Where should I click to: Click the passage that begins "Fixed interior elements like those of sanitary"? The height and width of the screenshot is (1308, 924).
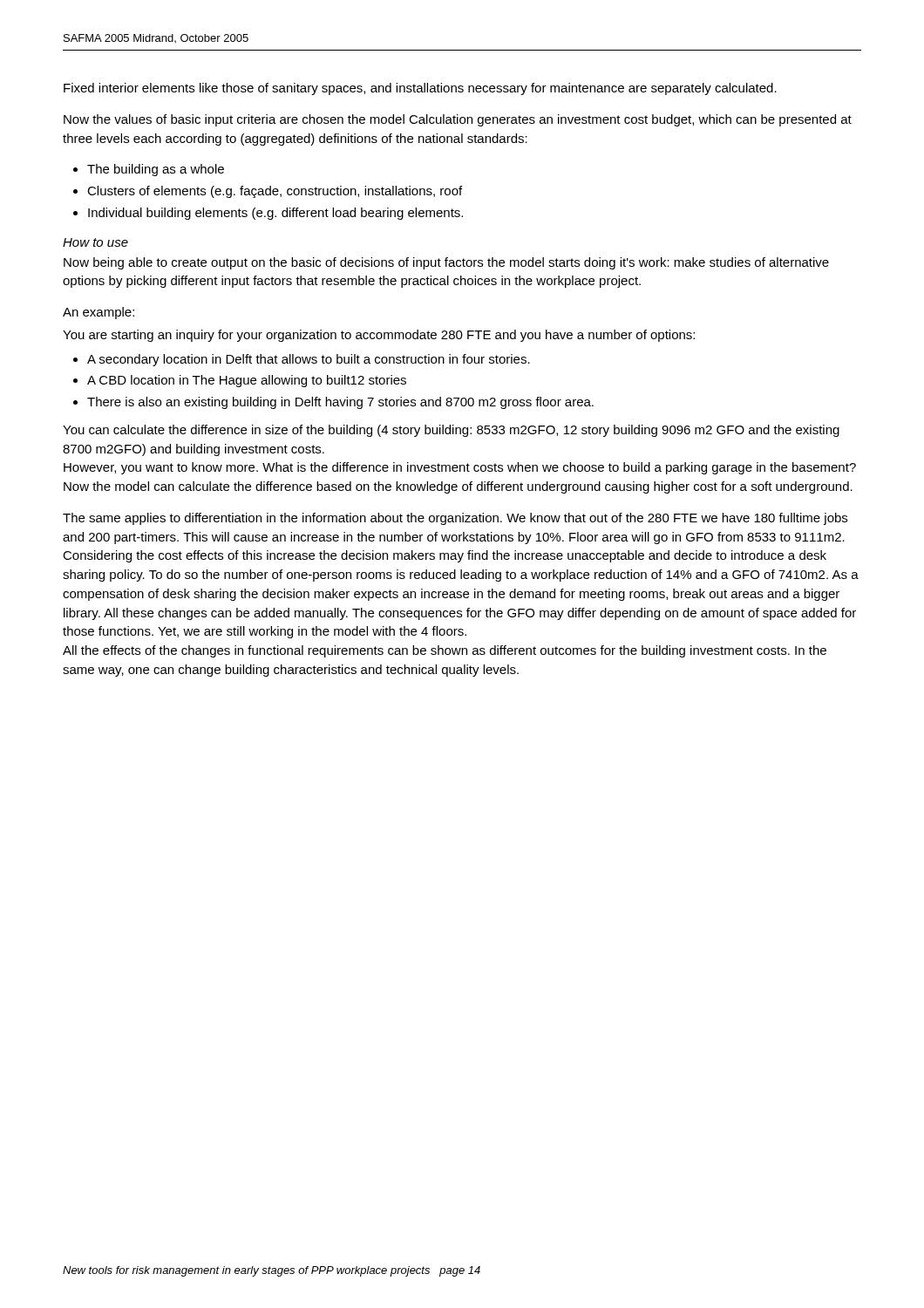tap(420, 88)
